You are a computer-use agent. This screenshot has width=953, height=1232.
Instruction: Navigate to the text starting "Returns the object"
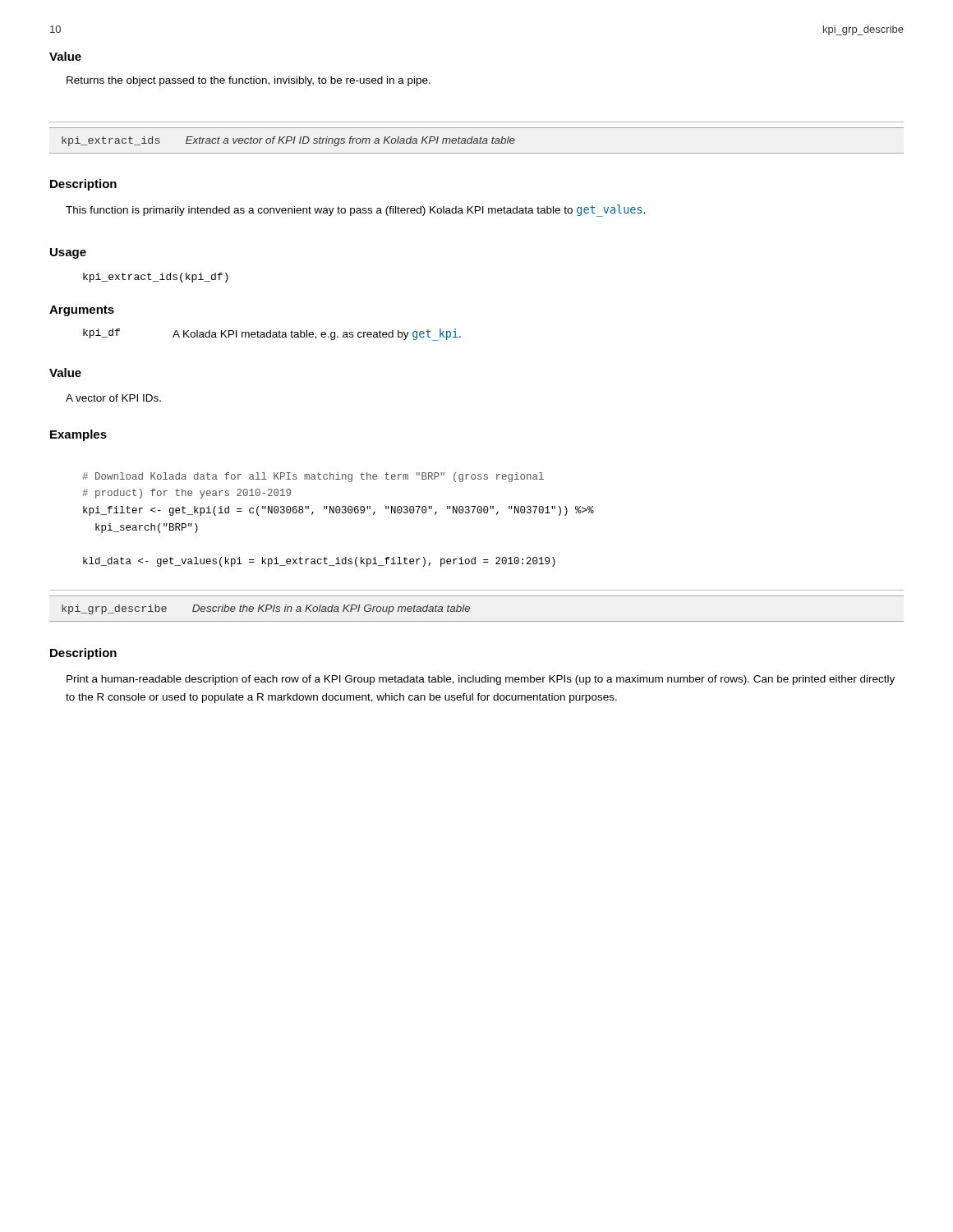tap(248, 80)
